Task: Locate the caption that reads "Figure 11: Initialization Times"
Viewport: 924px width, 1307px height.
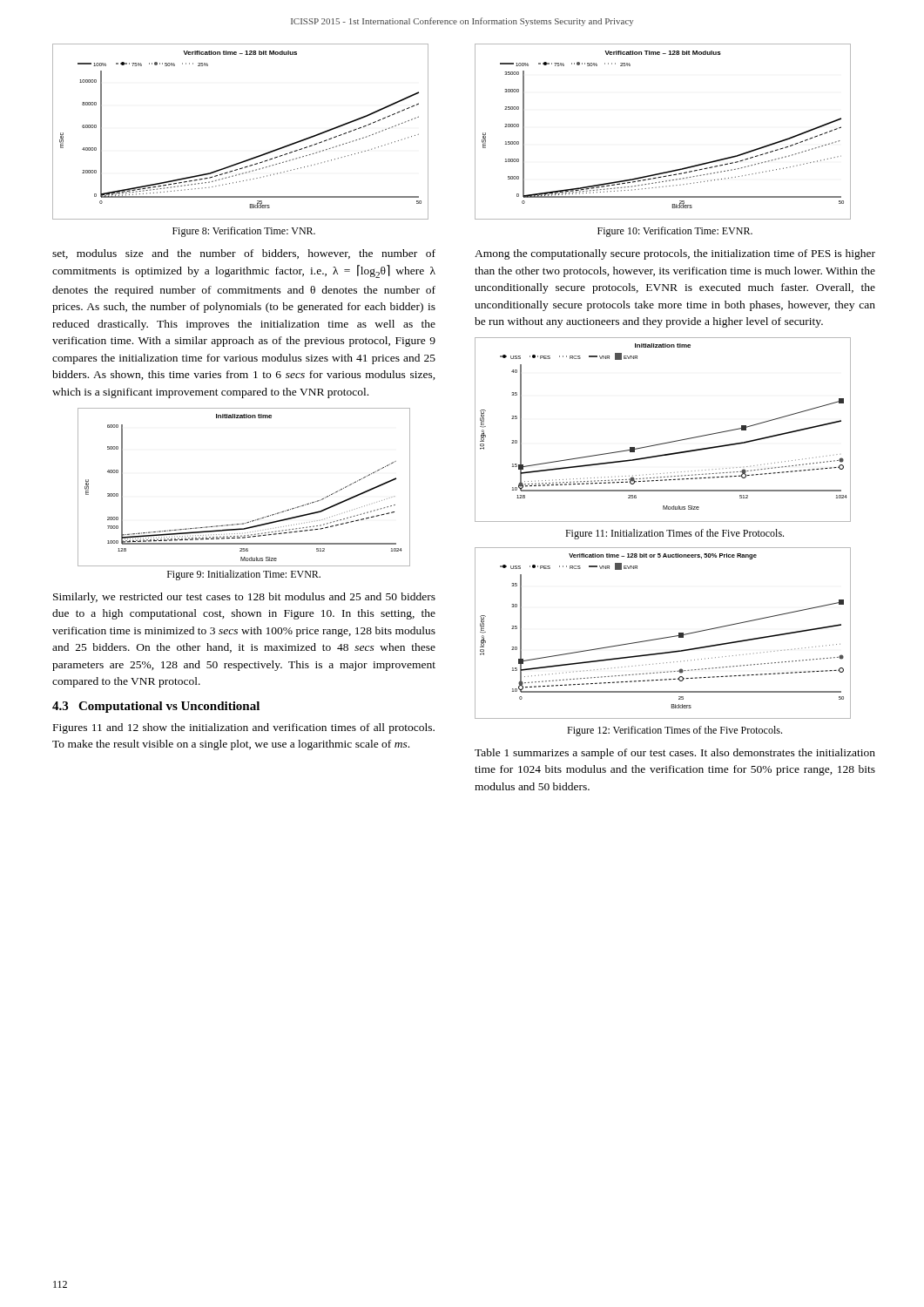Action: tap(675, 533)
